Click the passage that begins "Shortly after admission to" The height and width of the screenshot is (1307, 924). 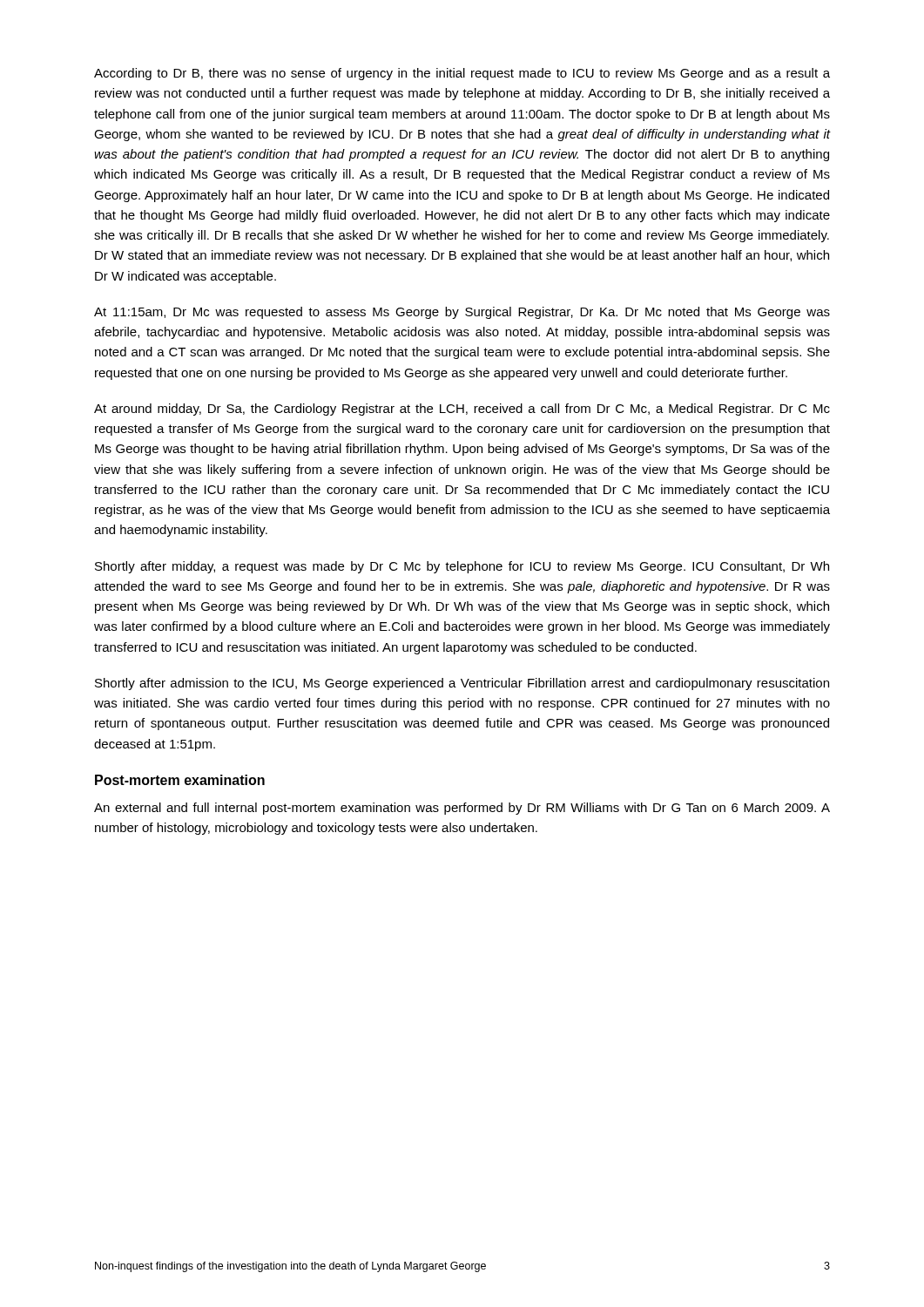coord(462,713)
